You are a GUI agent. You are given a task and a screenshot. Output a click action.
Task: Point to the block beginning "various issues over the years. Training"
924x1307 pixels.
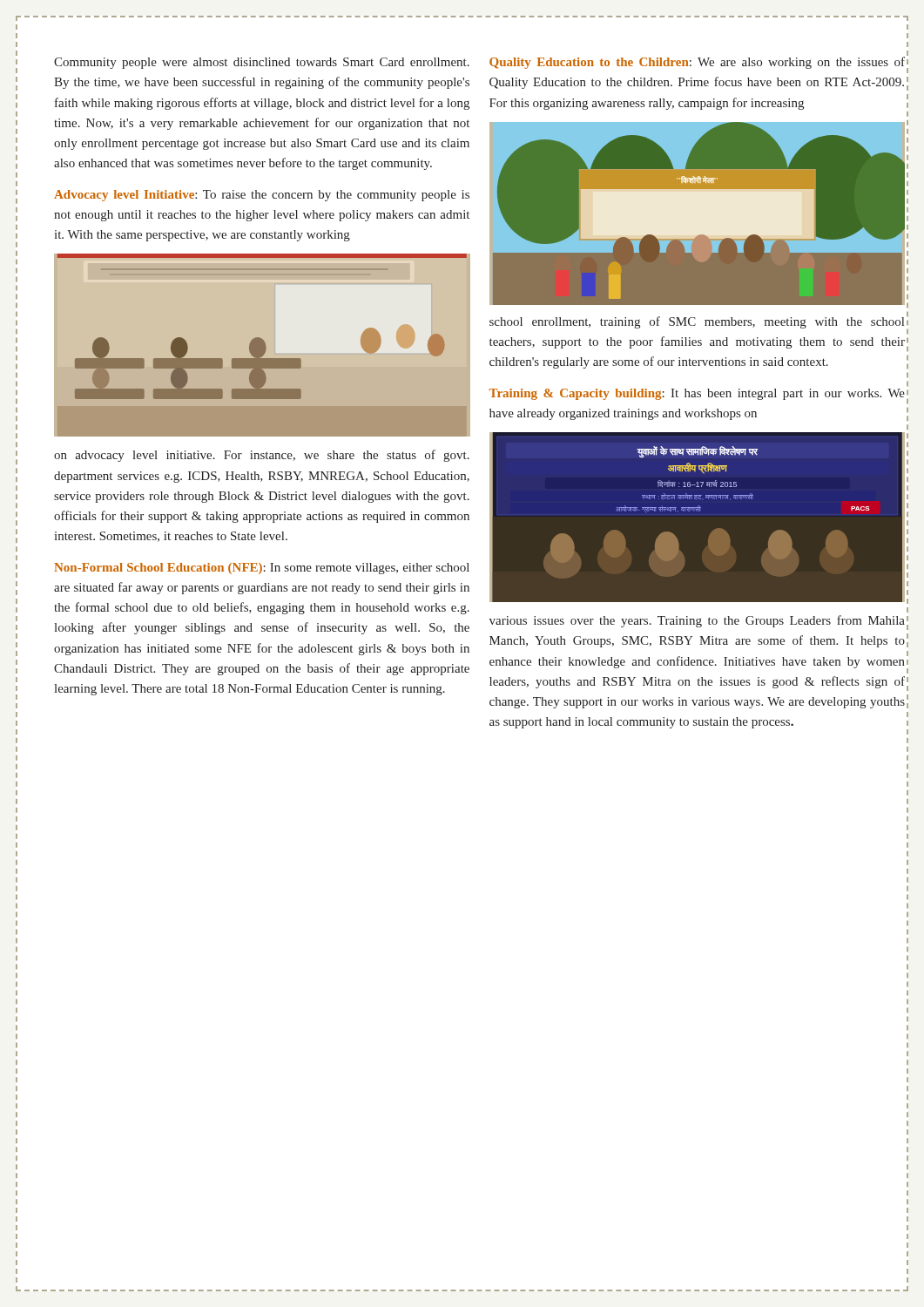(x=697, y=671)
